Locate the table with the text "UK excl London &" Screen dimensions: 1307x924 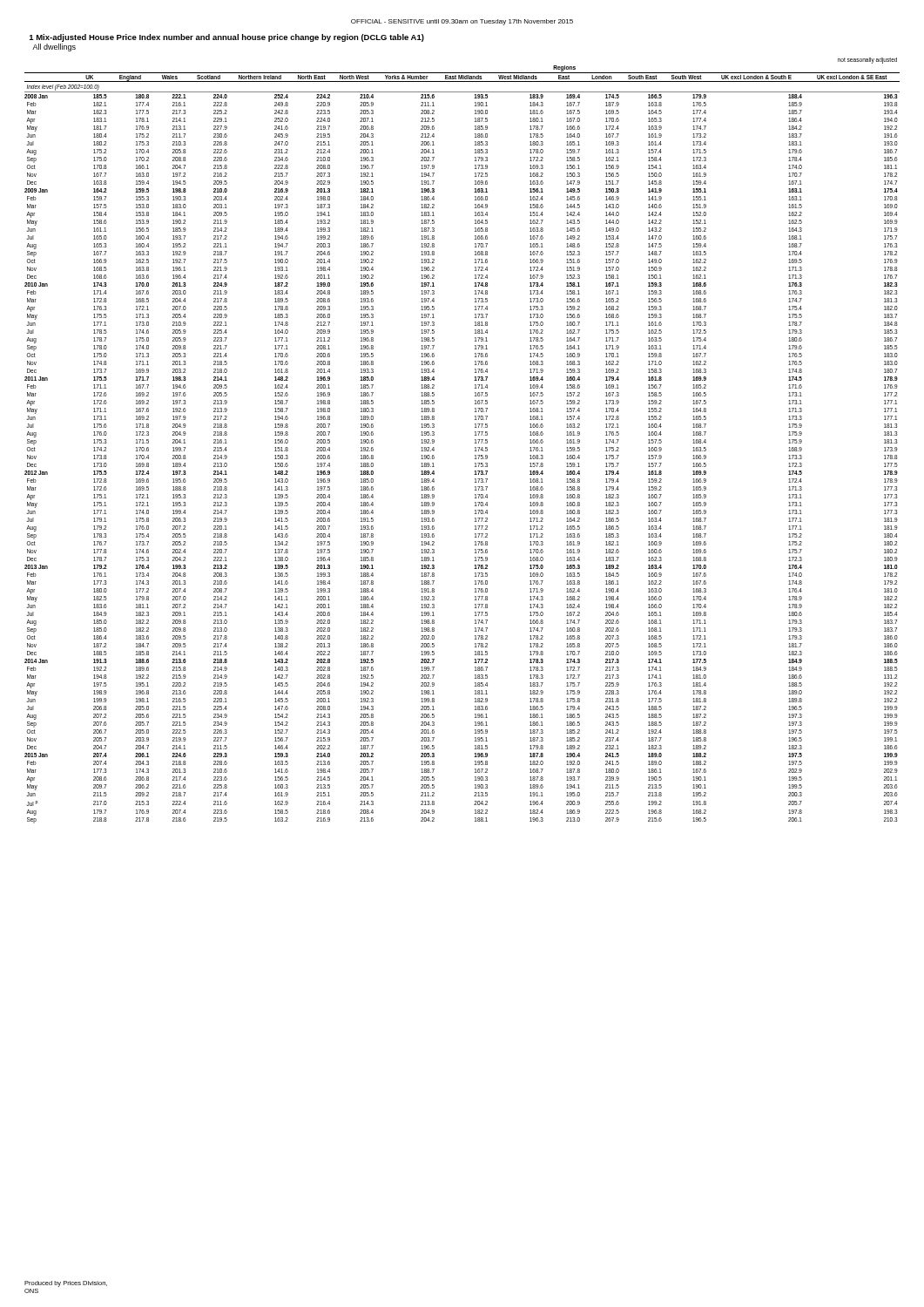(462, 440)
